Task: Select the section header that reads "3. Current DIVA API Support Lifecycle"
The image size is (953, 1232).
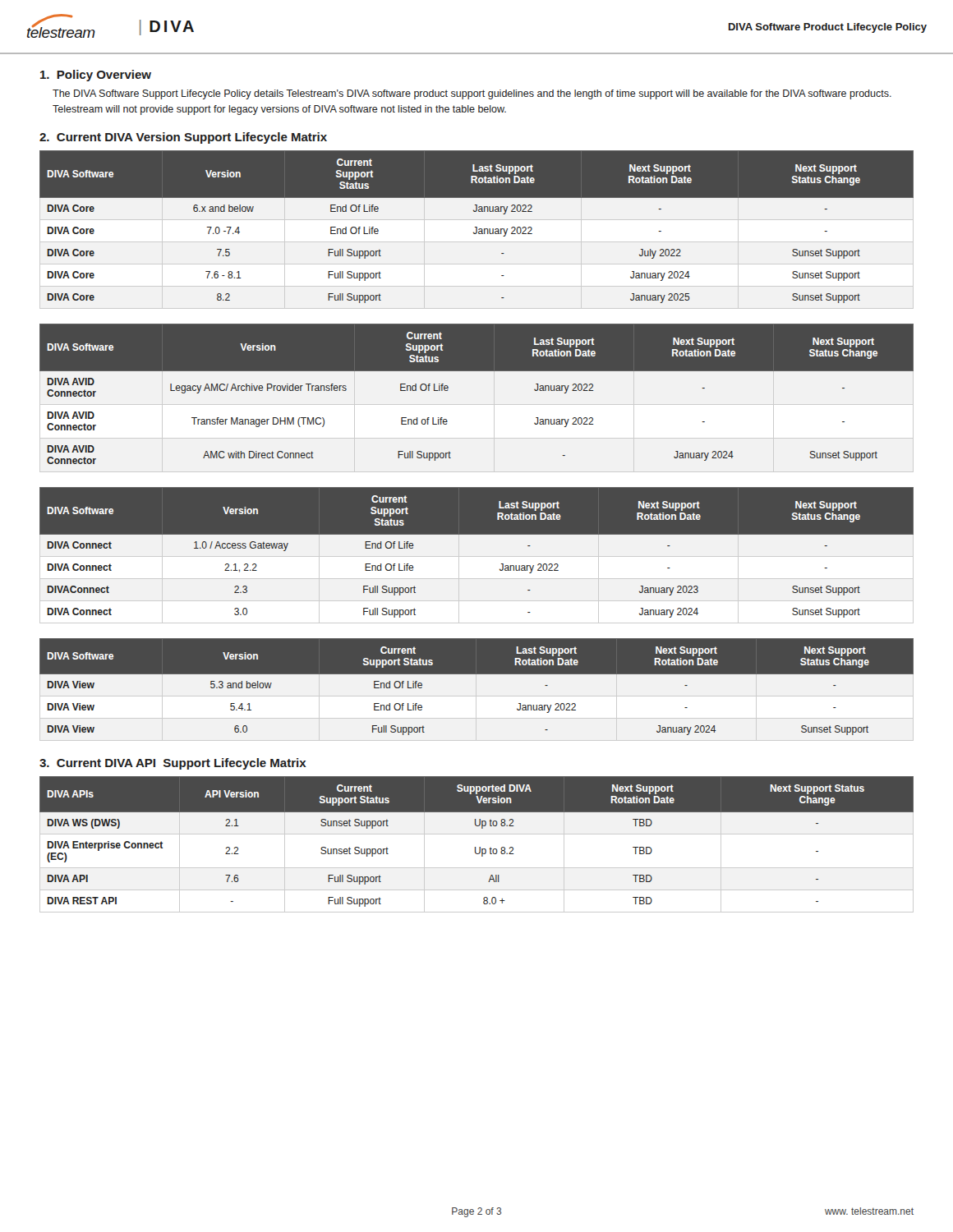Action: point(173,762)
